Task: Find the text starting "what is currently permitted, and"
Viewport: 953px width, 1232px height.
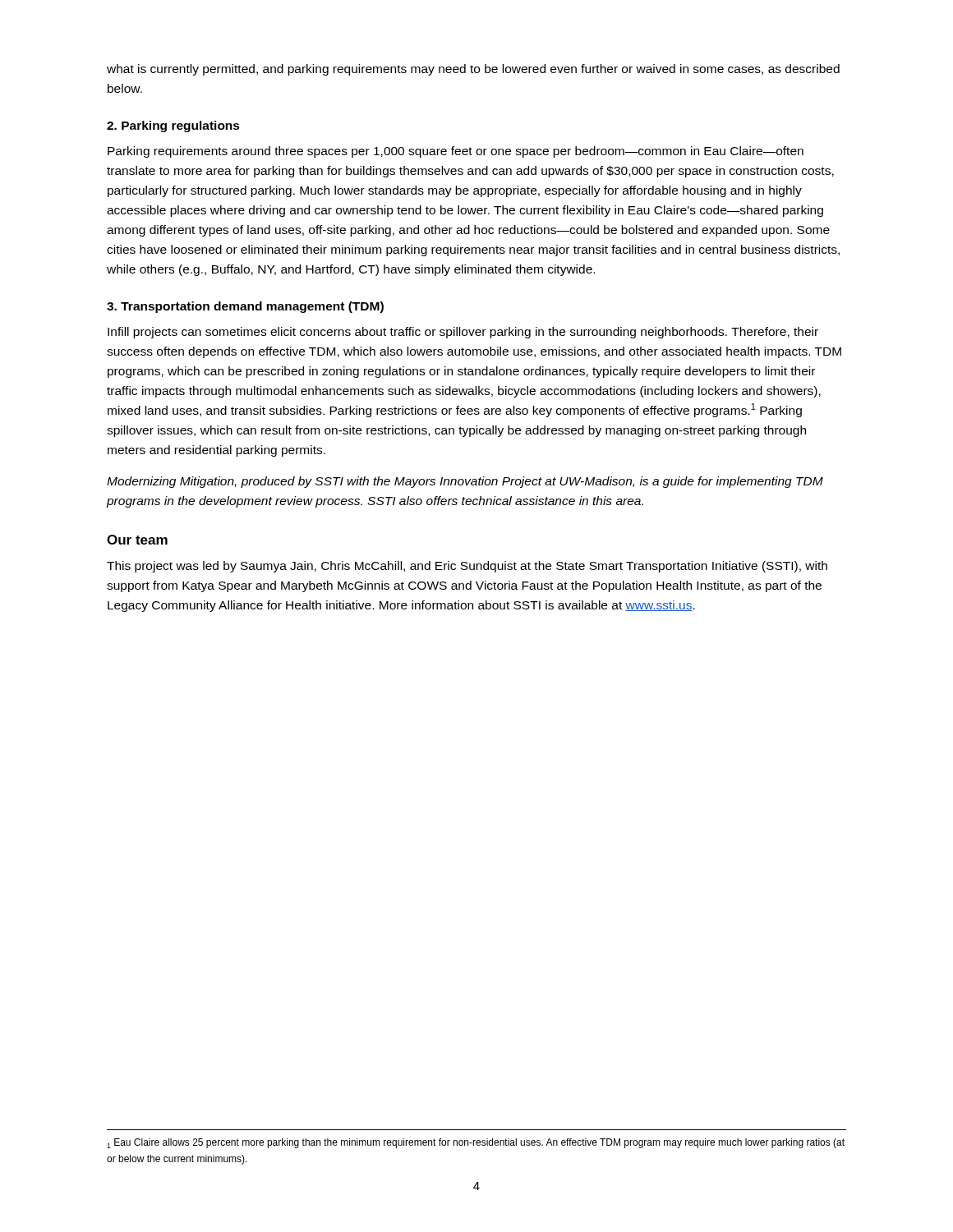Action: (x=473, y=78)
